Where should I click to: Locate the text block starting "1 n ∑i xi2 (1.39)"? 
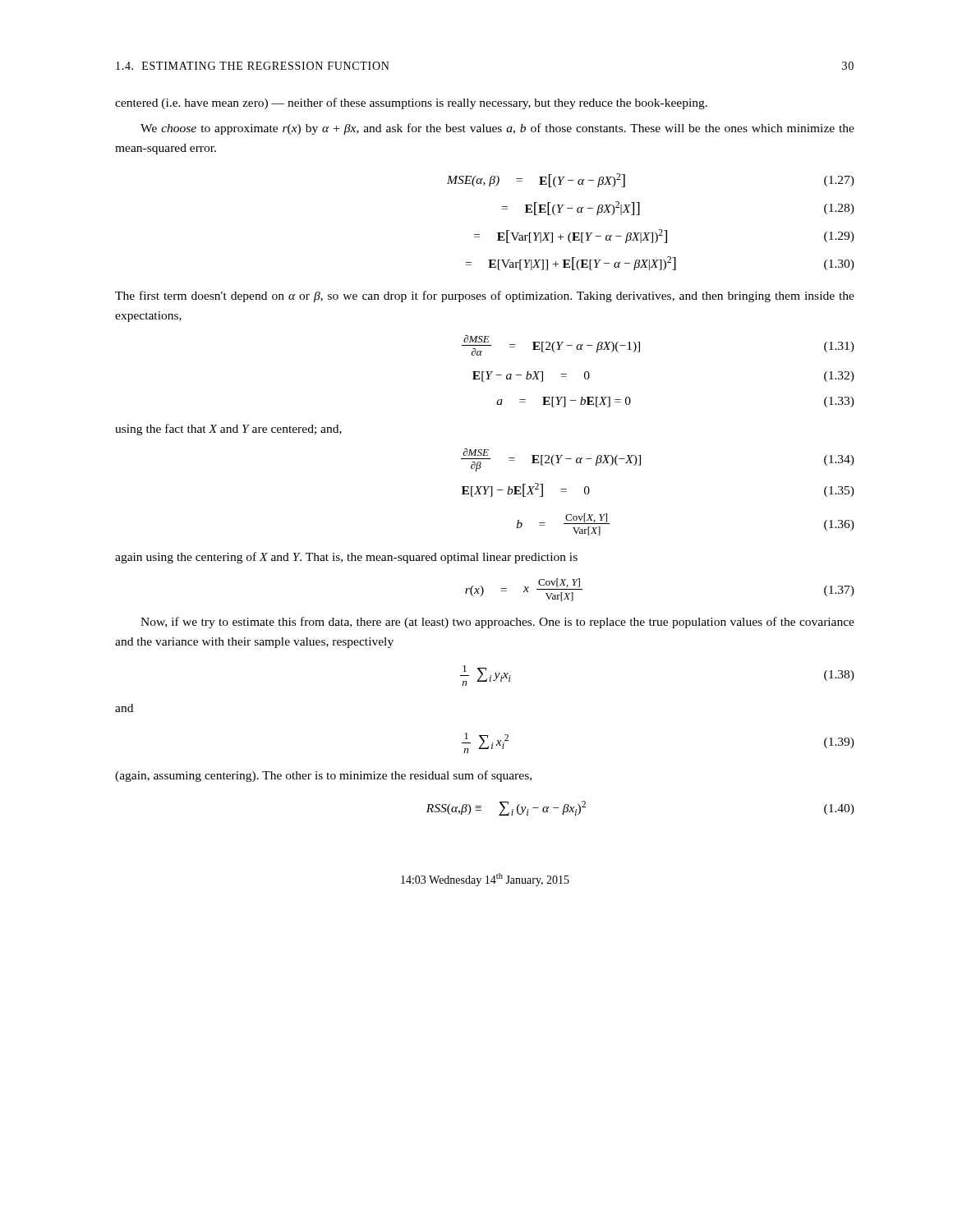coord(483,743)
